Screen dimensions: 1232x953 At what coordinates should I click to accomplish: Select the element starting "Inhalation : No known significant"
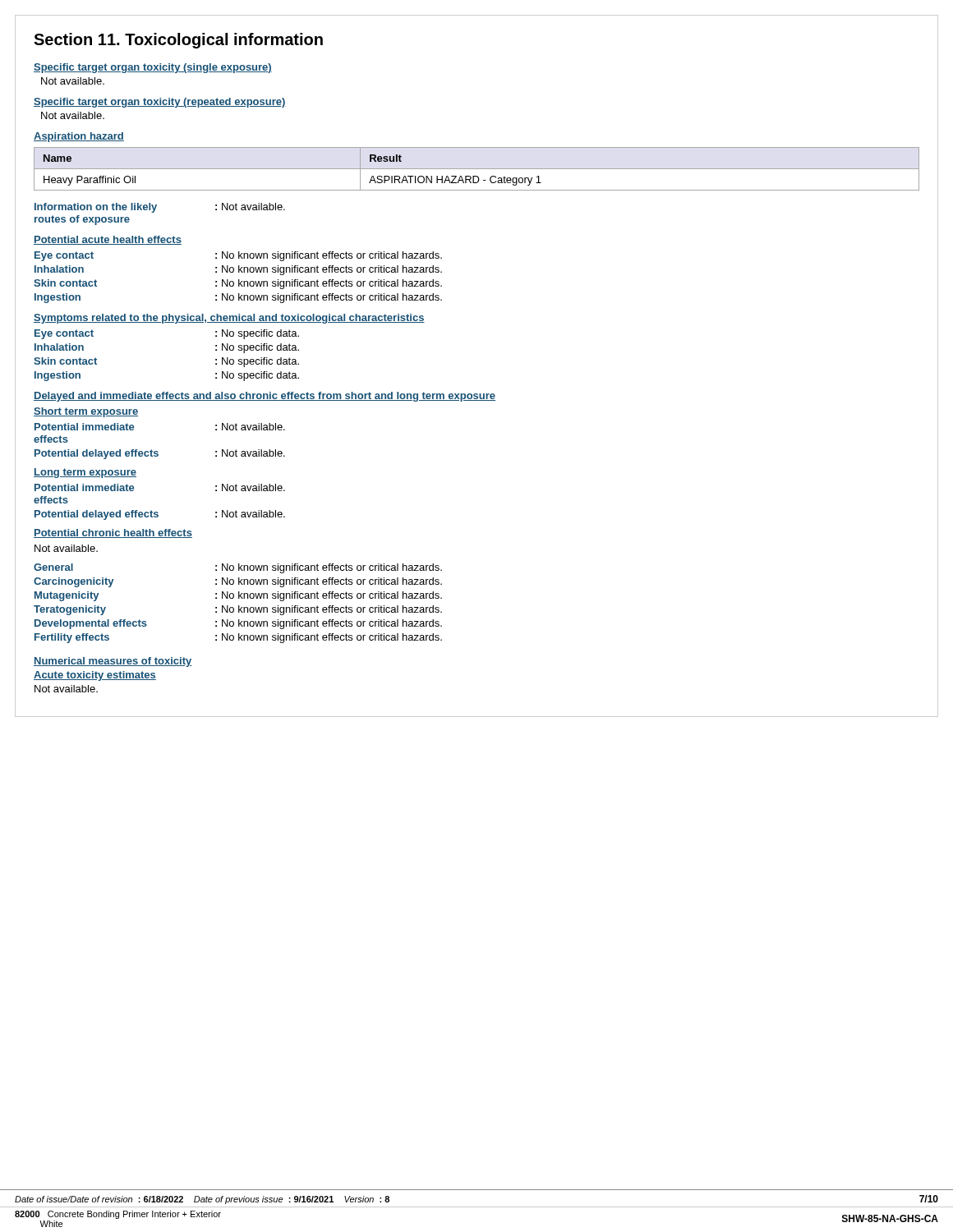pyautogui.click(x=238, y=270)
